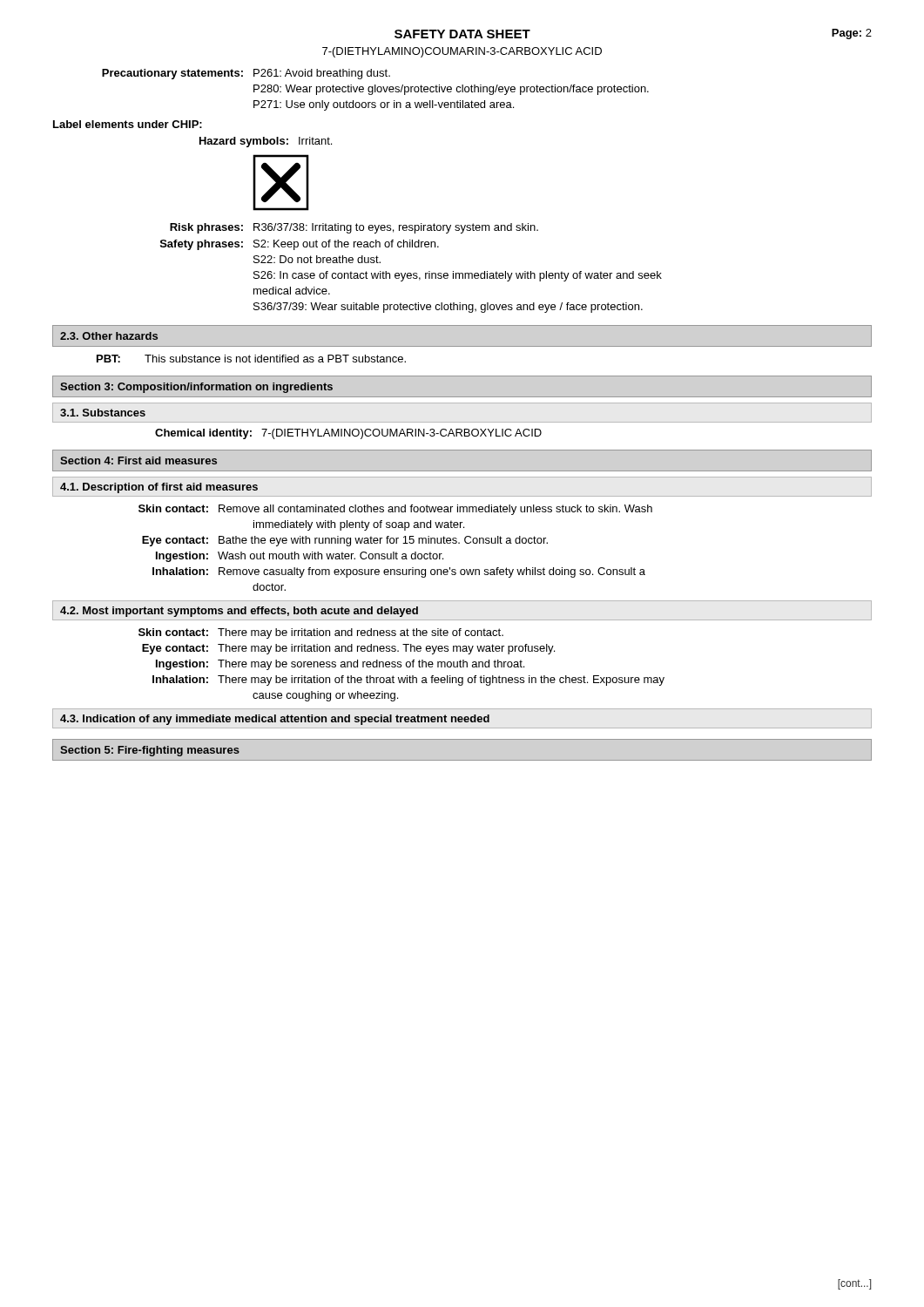924x1307 pixels.
Task: Click on the text block that says "Eye contact: Bathe the eye with running water"
Action: (462, 540)
